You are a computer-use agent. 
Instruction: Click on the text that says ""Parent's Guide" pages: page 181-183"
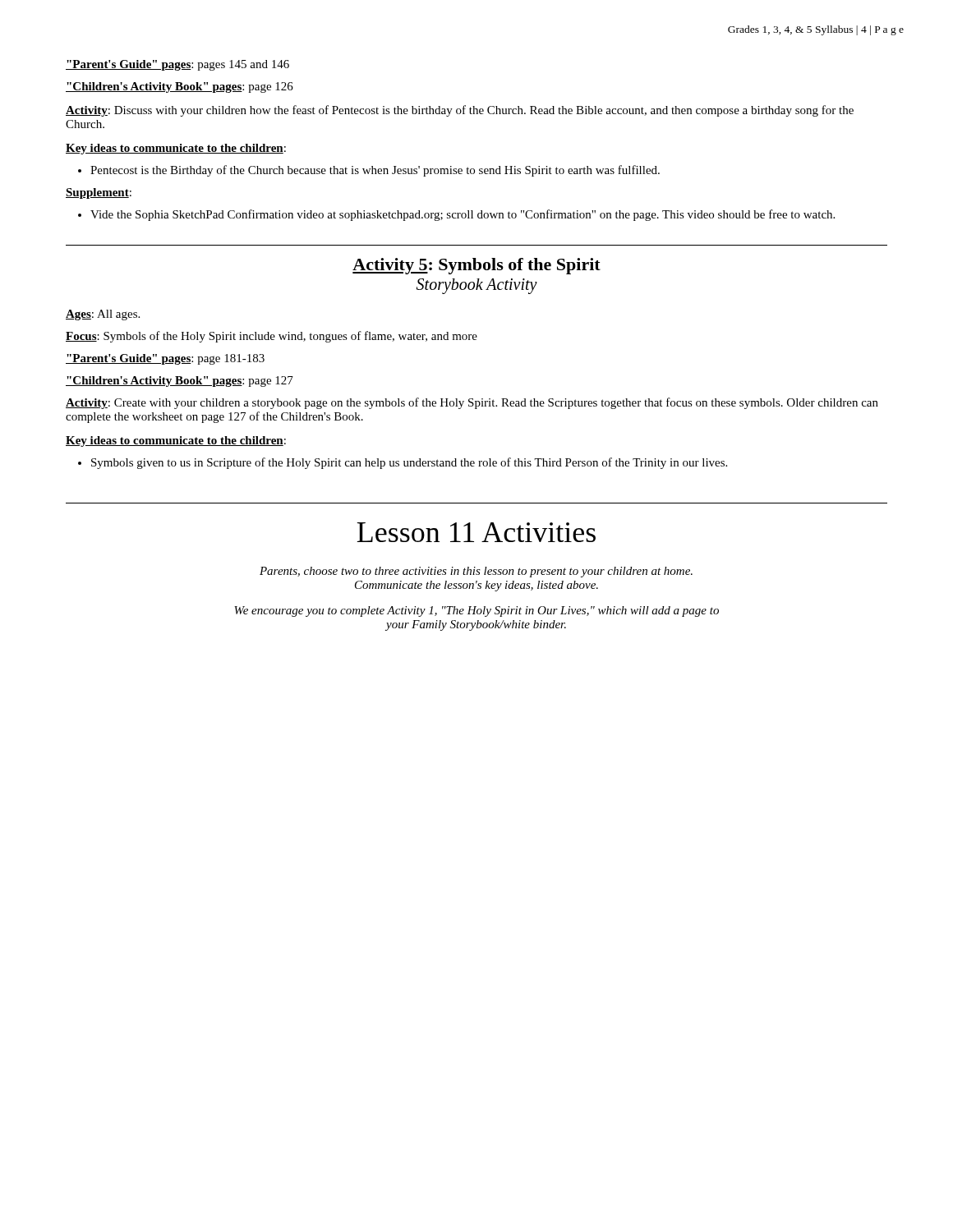pyautogui.click(x=165, y=358)
